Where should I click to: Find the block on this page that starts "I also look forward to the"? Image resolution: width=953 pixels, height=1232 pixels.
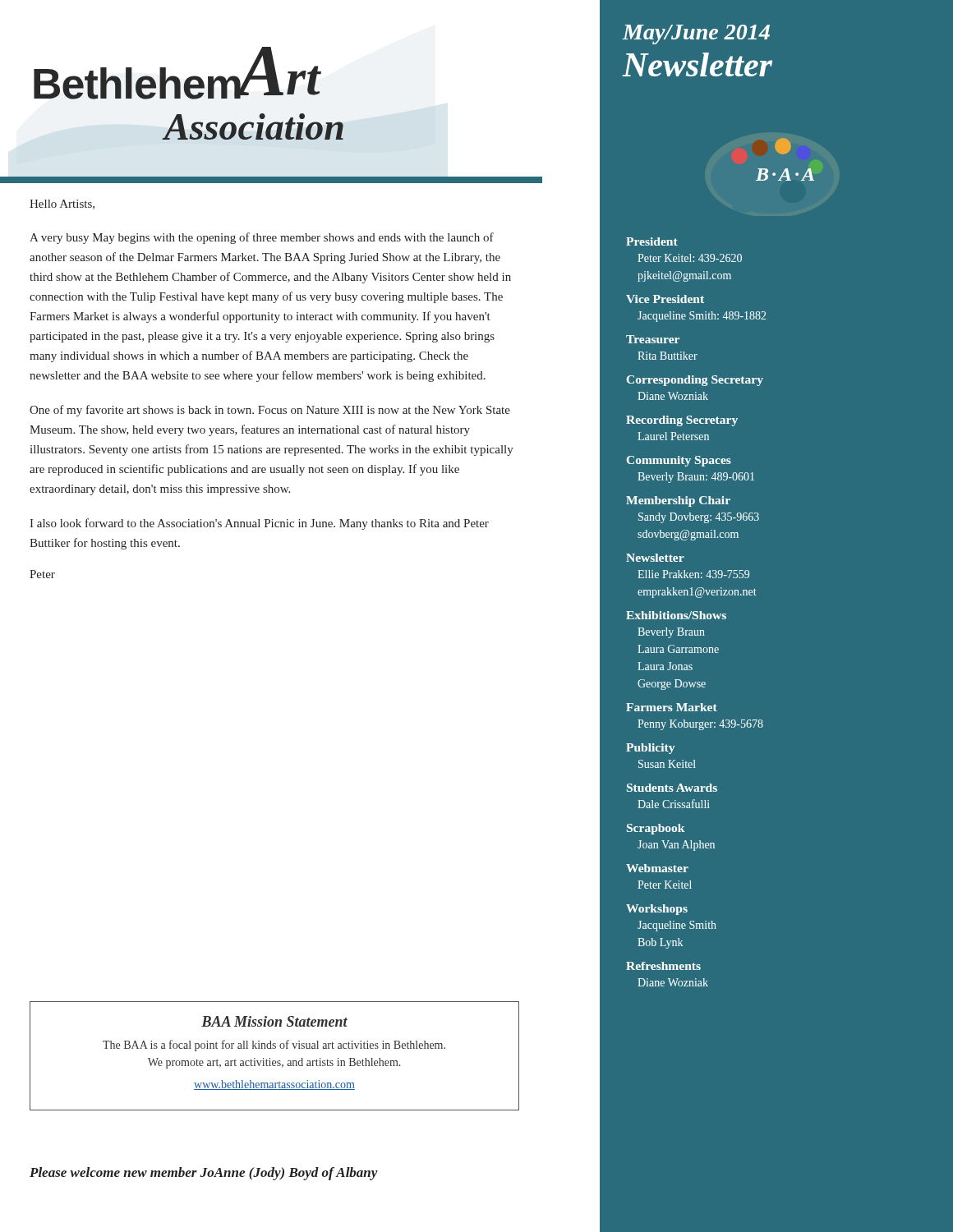pyautogui.click(x=274, y=533)
